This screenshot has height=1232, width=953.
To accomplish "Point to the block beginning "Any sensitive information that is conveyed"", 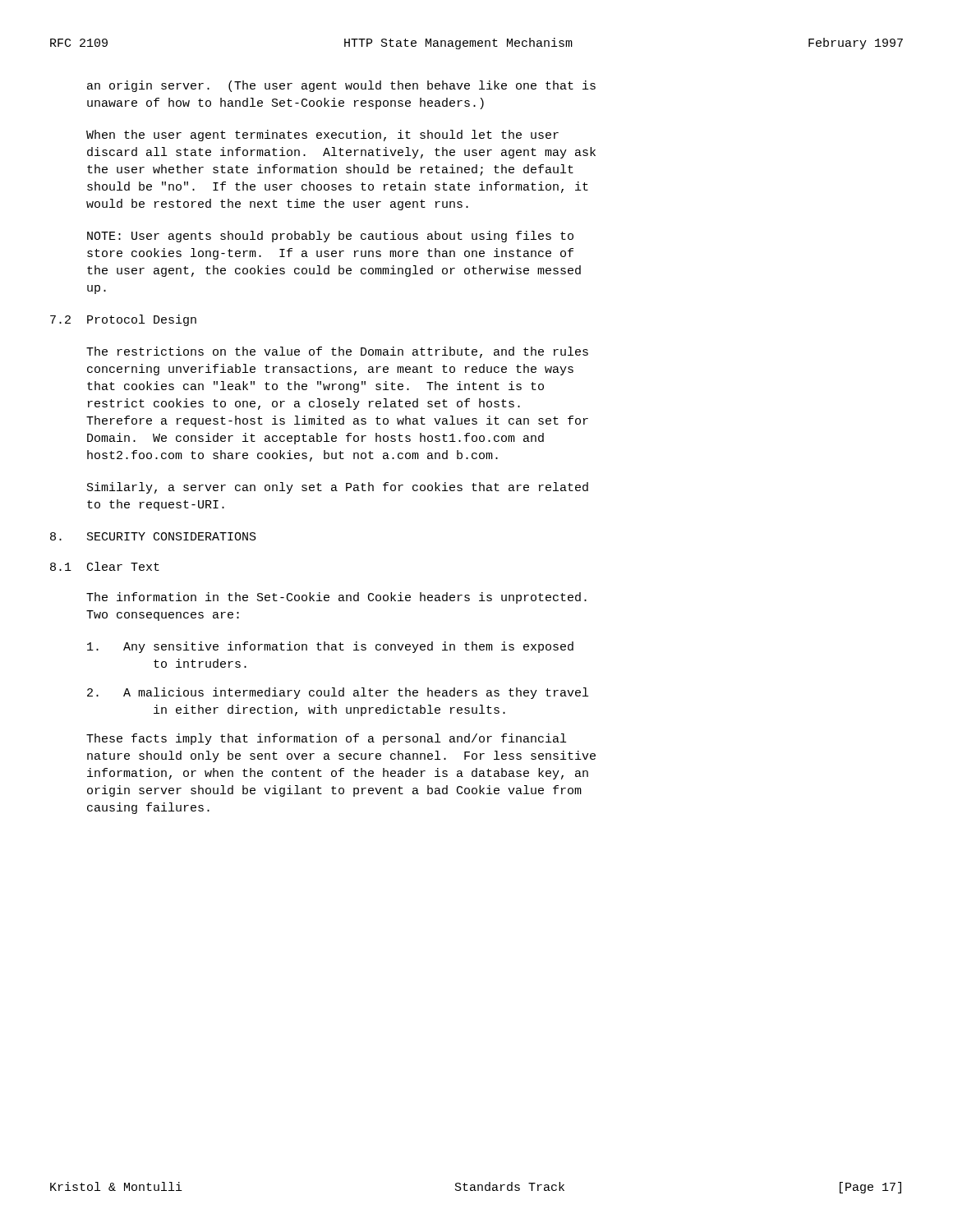I will tap(495, 656).
